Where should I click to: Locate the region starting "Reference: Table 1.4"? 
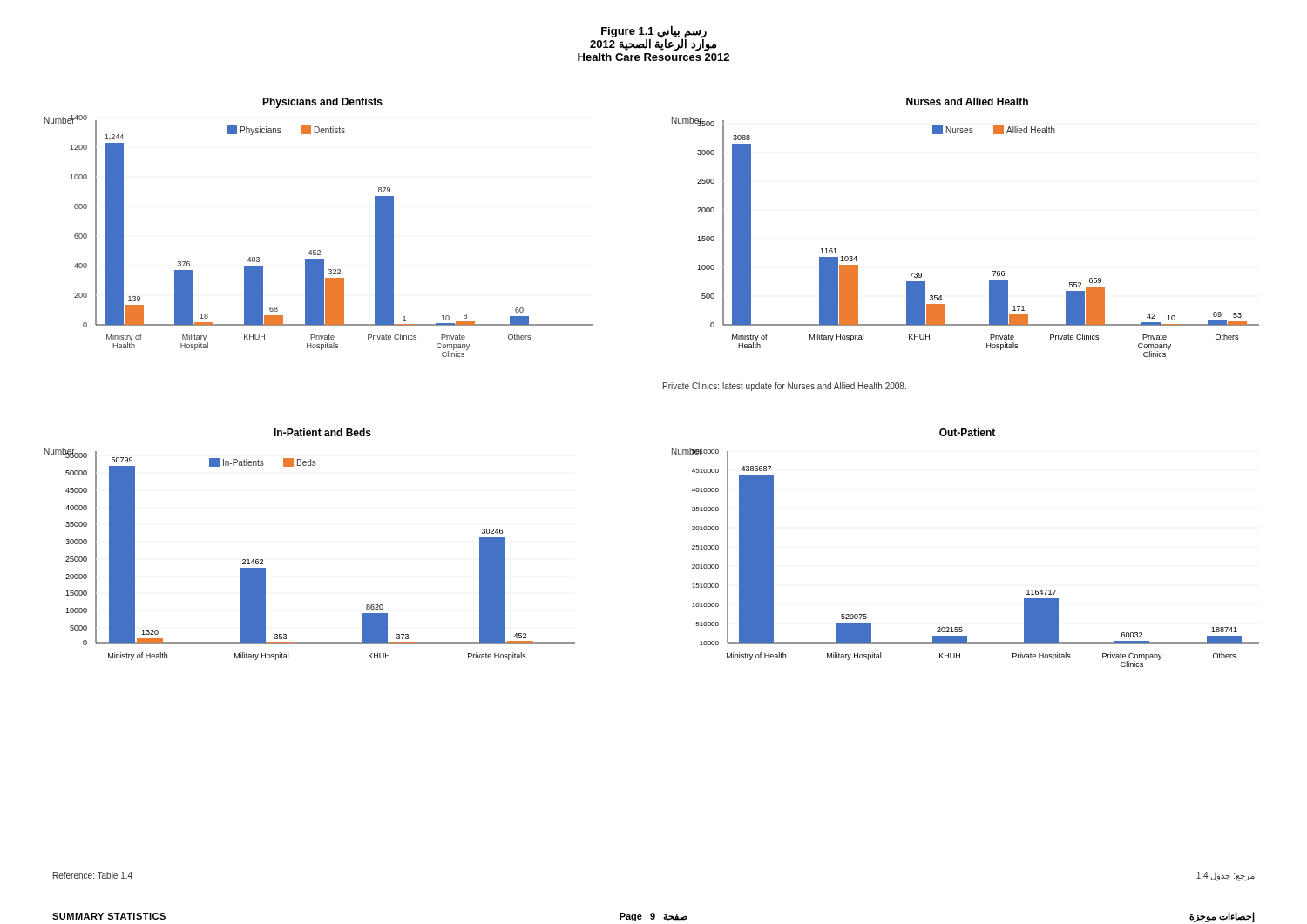[92, 876]
